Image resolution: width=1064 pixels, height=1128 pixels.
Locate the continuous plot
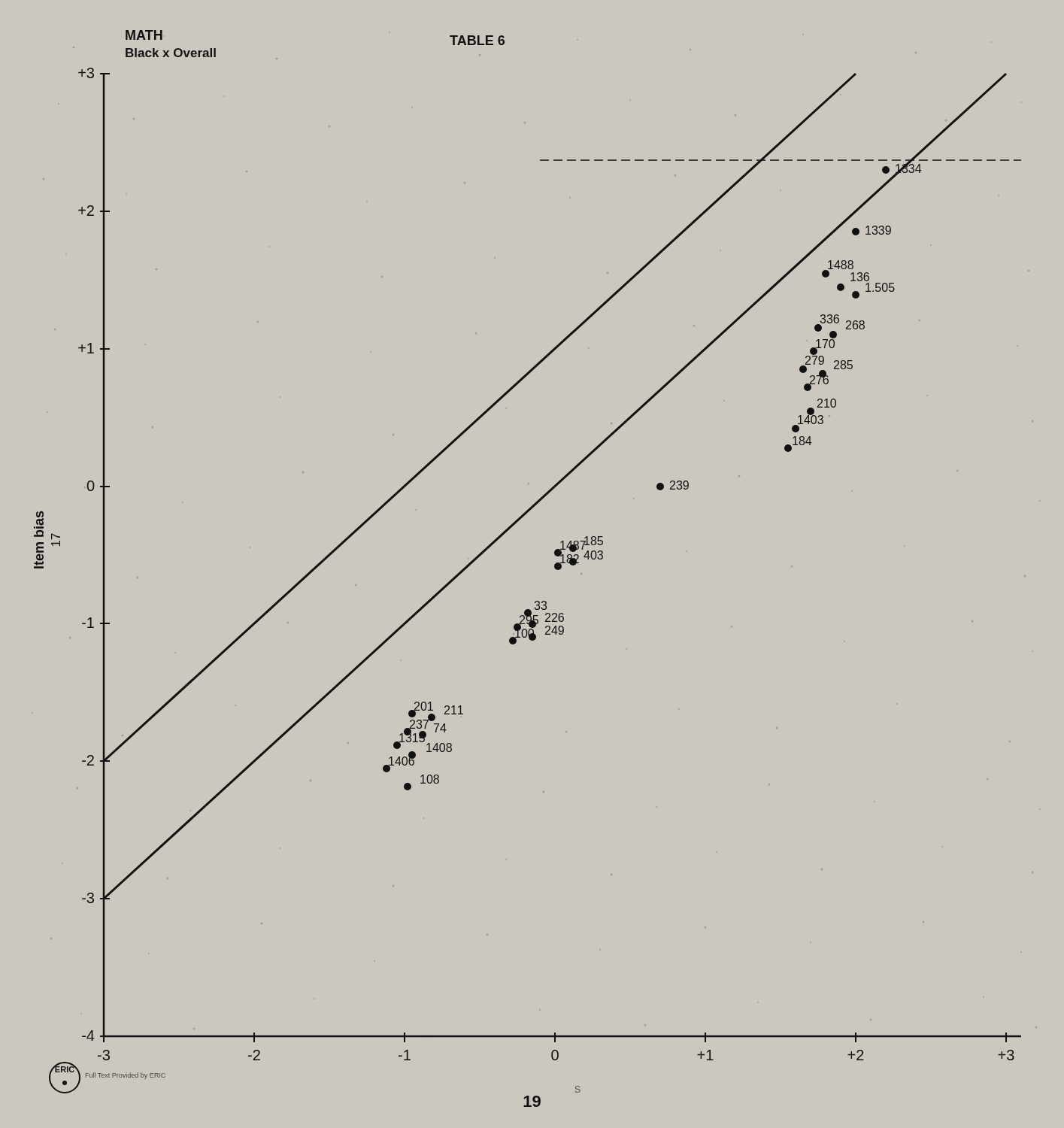pos(532,555)
